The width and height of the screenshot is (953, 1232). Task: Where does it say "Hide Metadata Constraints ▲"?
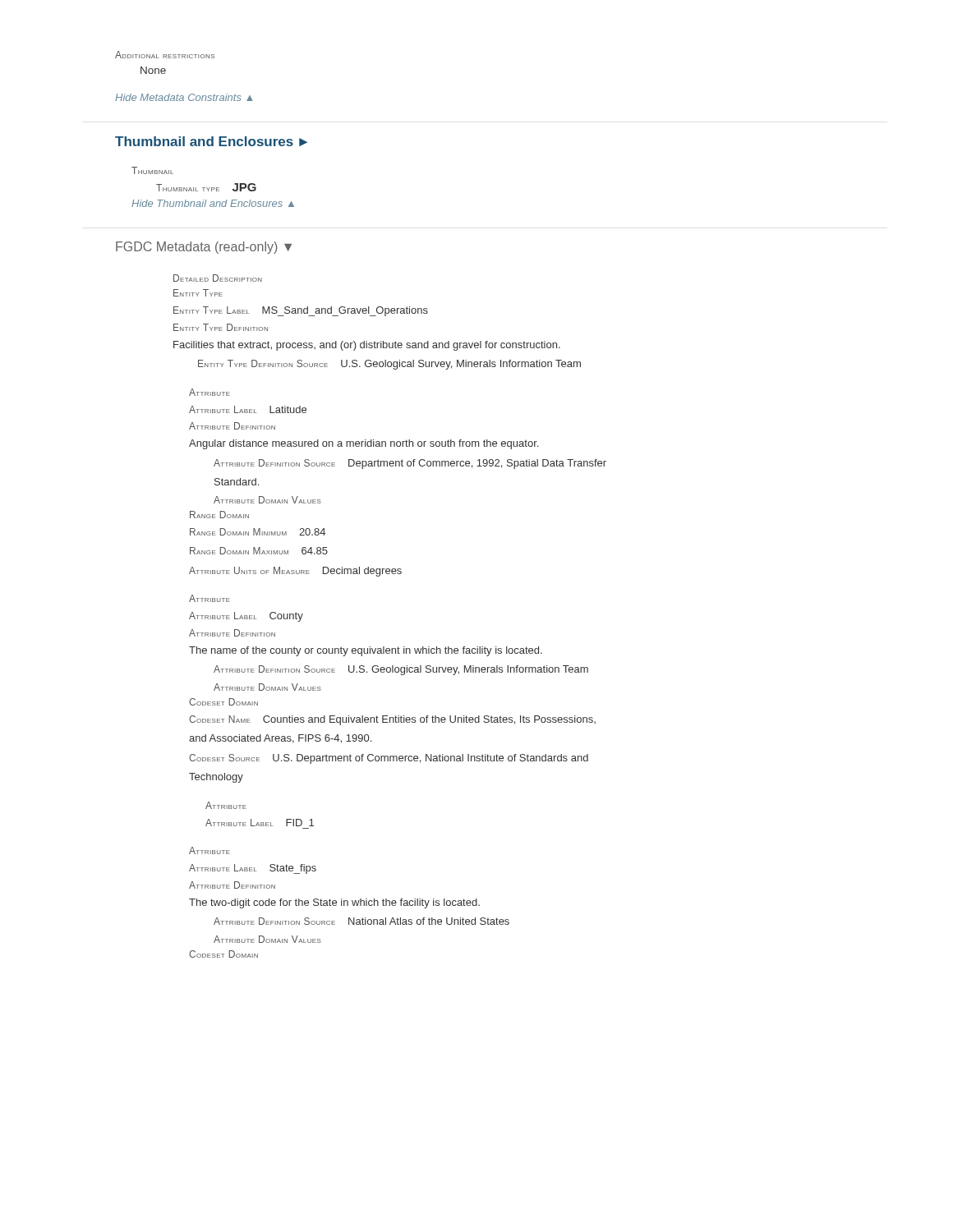tap(185, 97)
